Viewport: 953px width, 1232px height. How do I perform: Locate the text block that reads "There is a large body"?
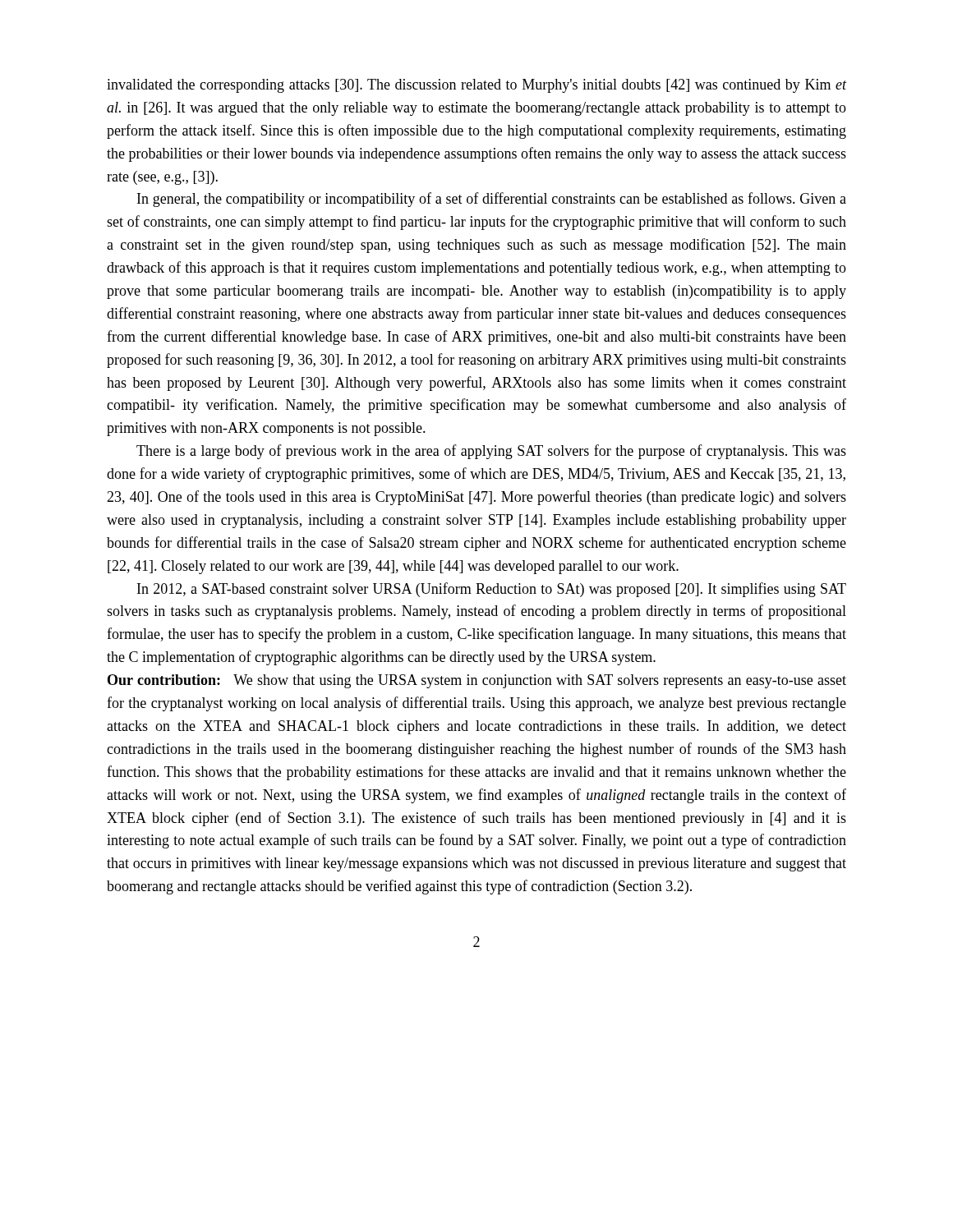tap(476, 509)
